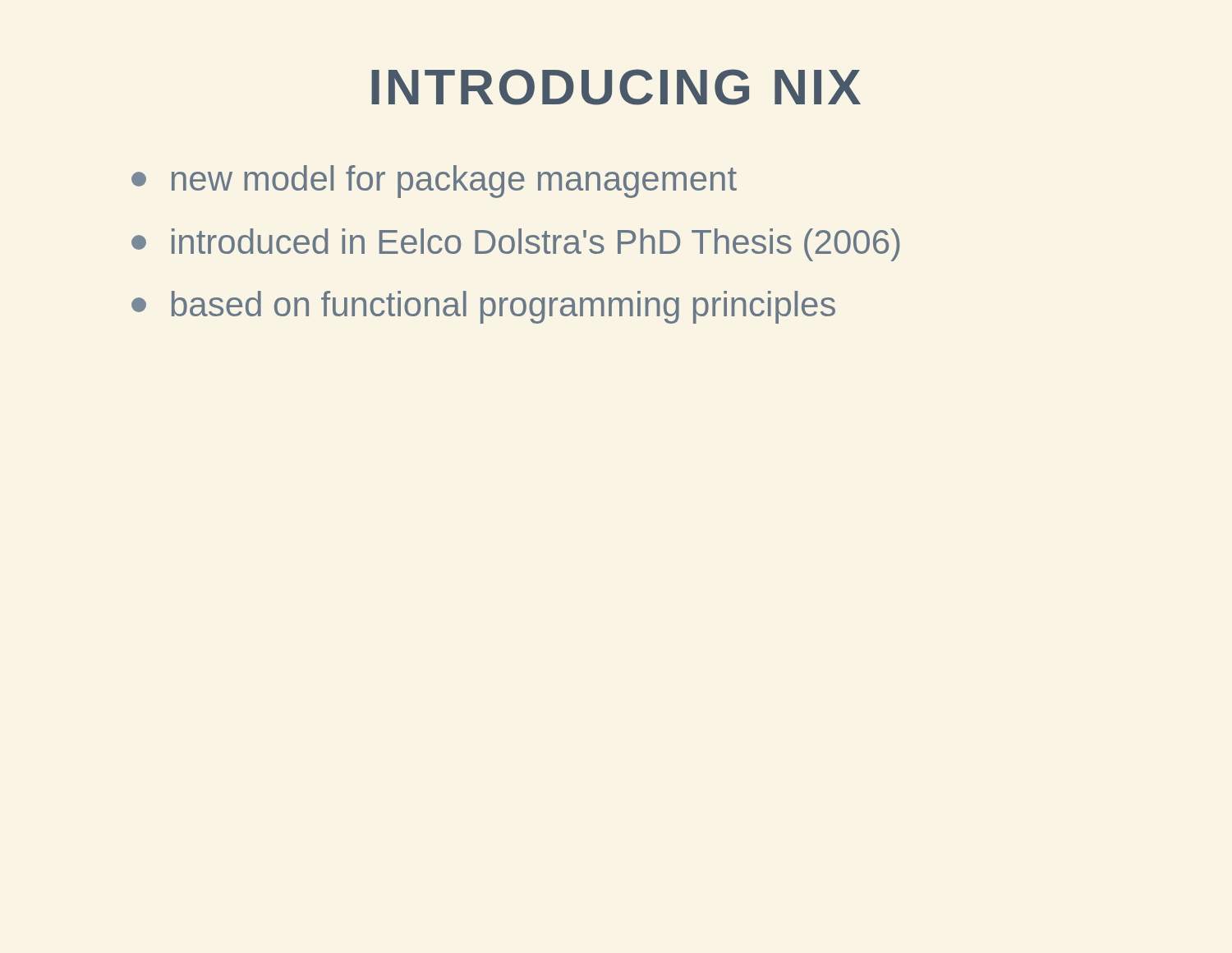1232x953 pixels.
Task: Click on the element starting "introduced in Eelco Dolstra's"
Action: pos(517,242)
